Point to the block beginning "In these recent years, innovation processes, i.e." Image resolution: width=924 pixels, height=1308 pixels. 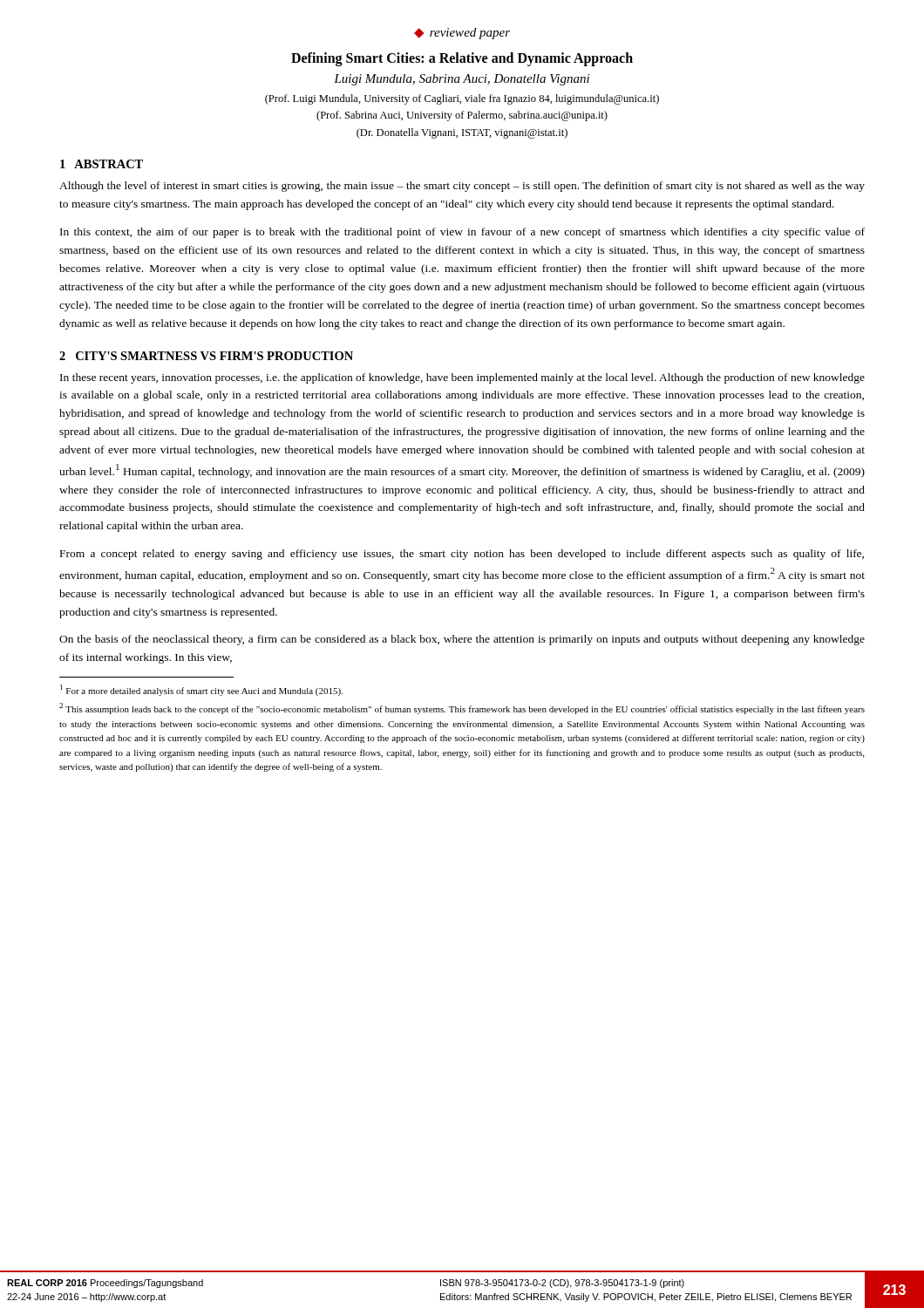(462, 451)
